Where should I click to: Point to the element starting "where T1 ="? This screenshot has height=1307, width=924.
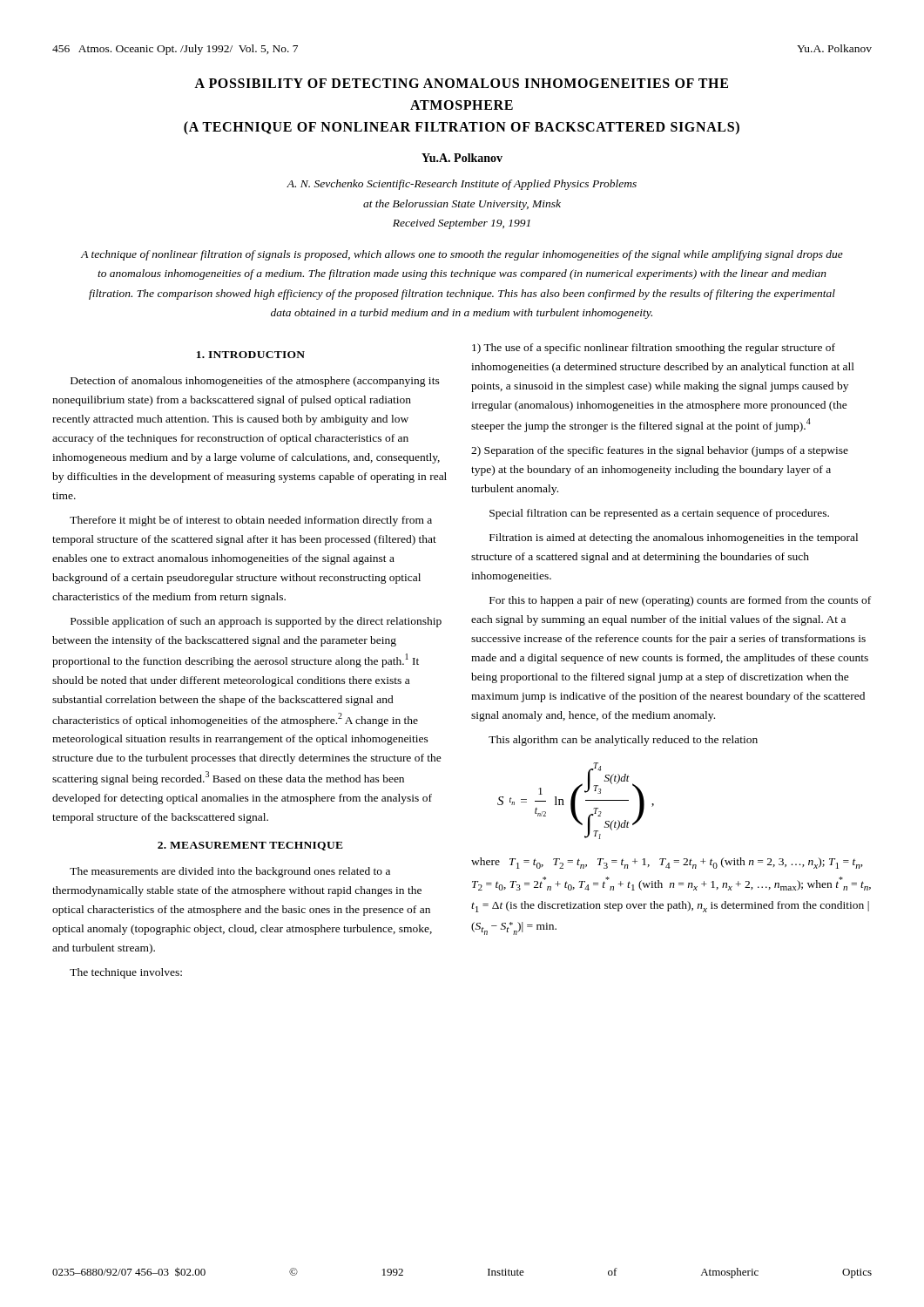click(671, 896)
